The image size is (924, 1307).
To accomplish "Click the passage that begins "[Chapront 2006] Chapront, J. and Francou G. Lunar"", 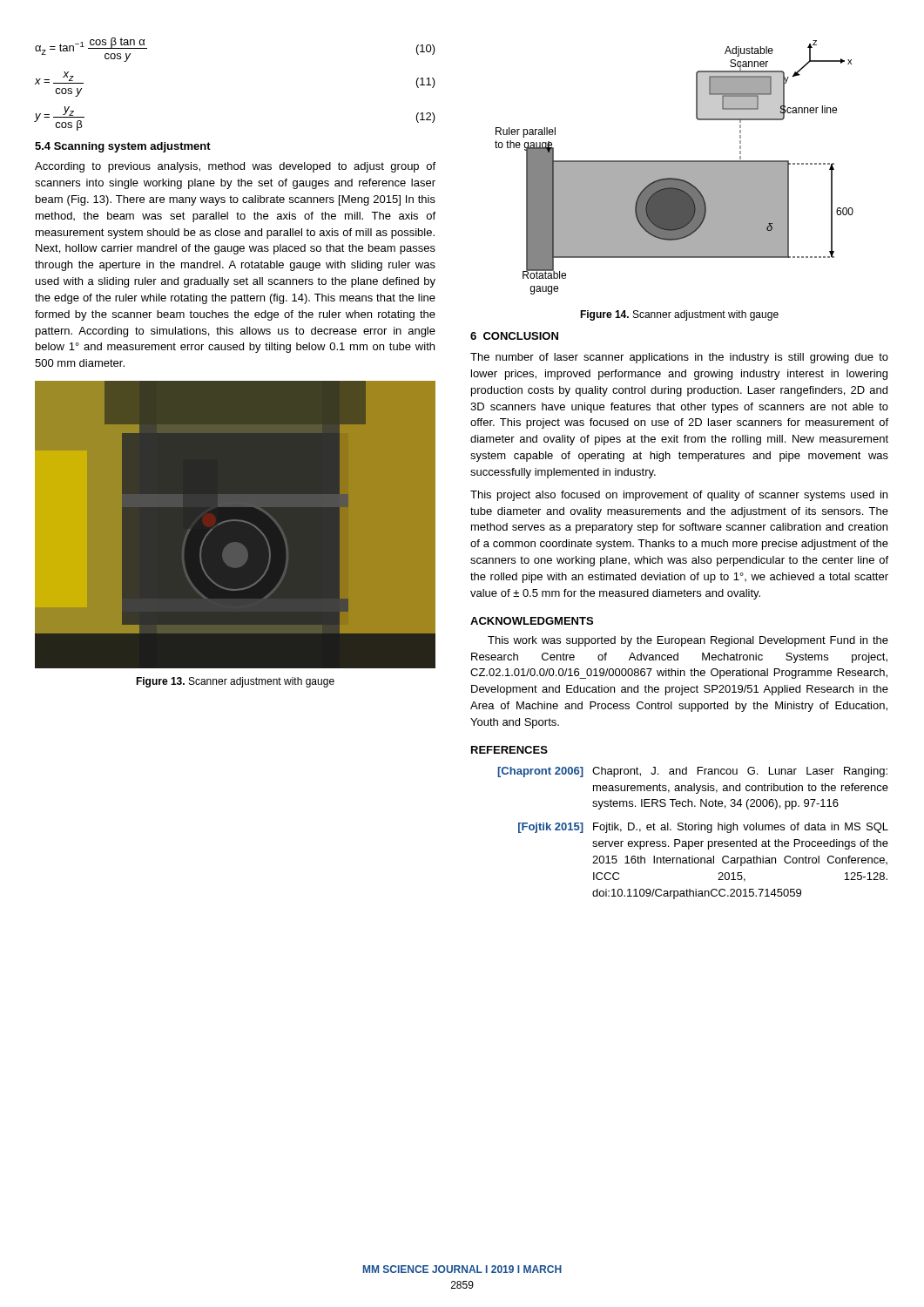I will pos(679,788).
